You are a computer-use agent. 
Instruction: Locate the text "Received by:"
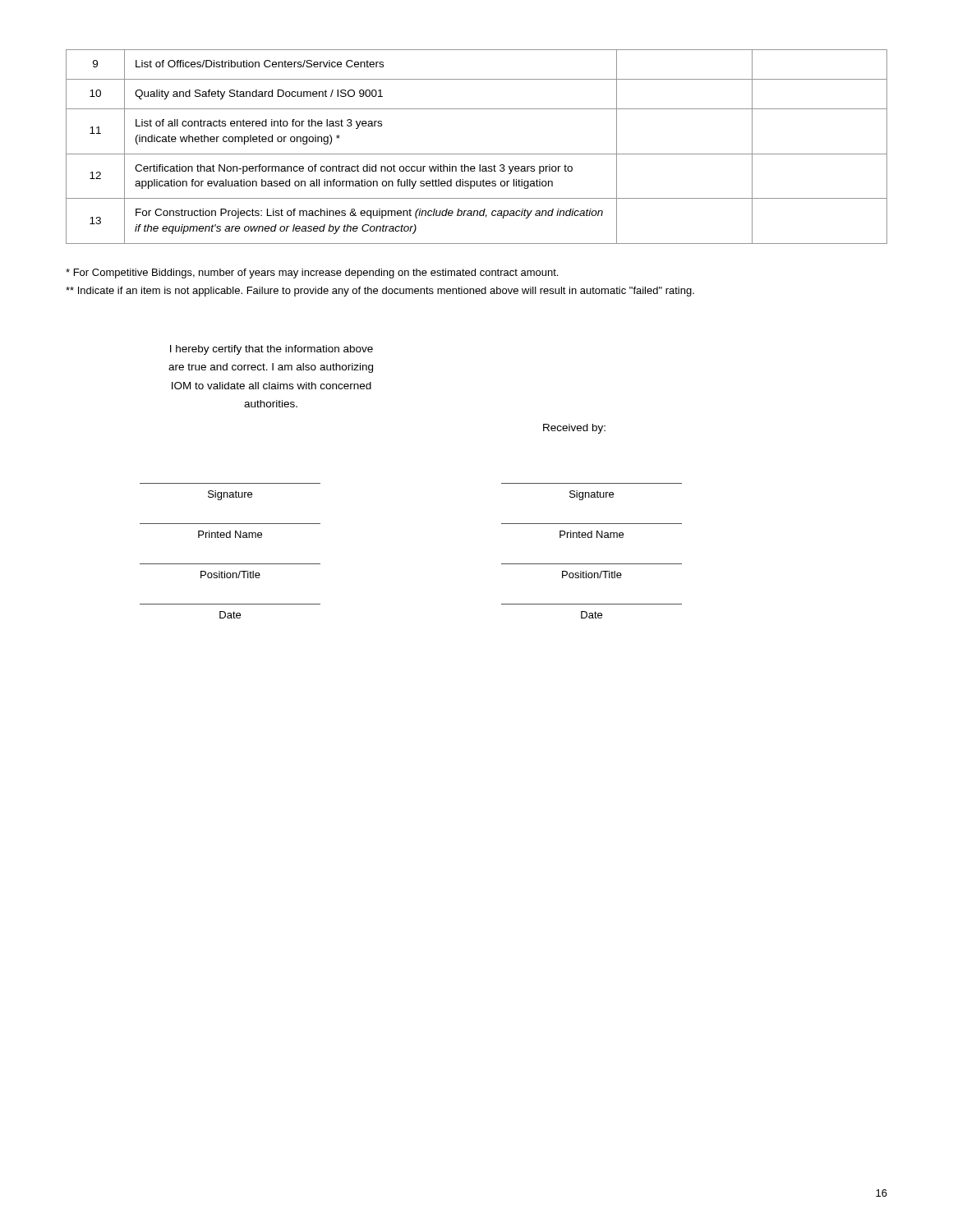click(574, 428)
